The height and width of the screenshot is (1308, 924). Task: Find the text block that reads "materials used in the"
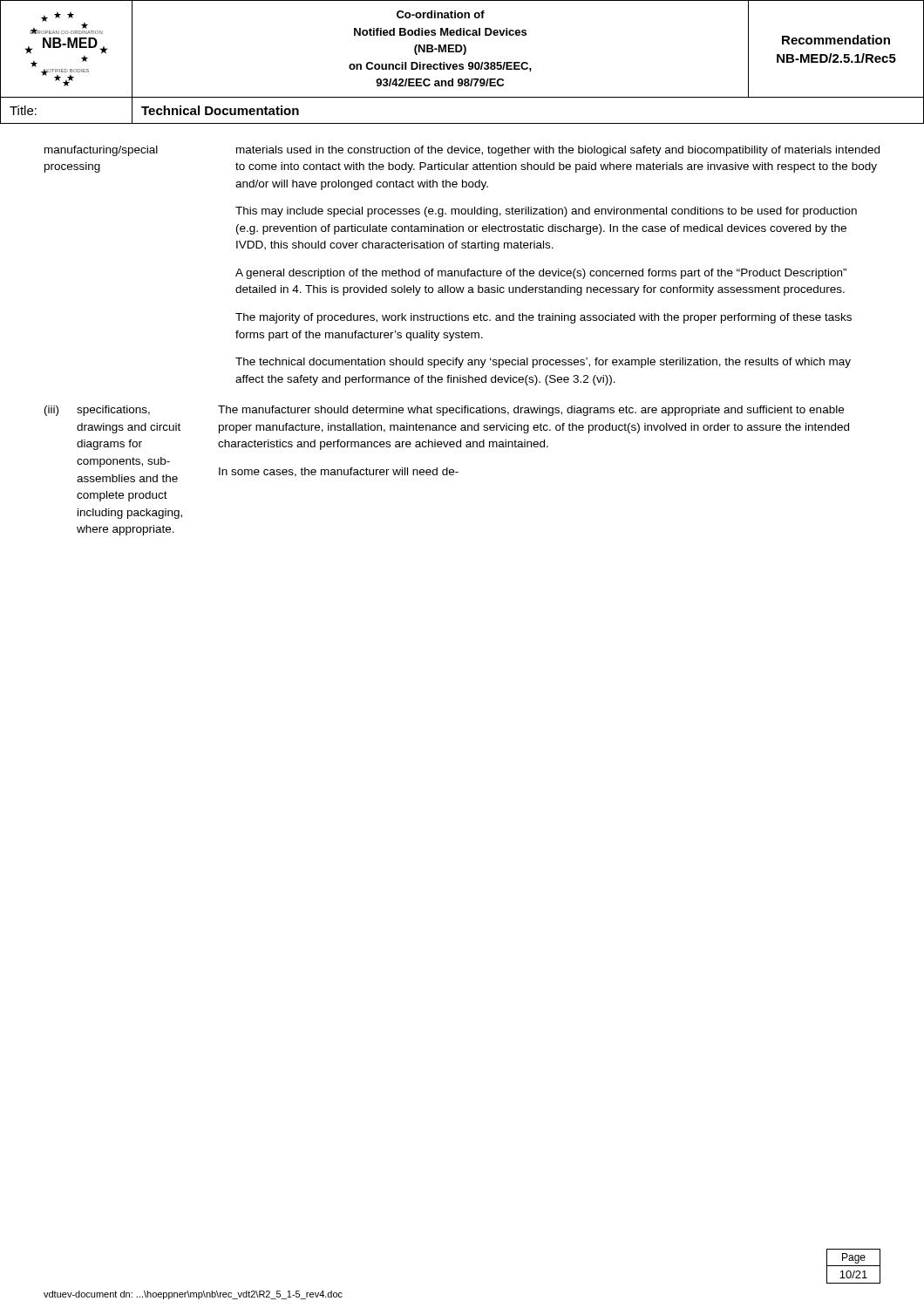click(x=558, y=264)
